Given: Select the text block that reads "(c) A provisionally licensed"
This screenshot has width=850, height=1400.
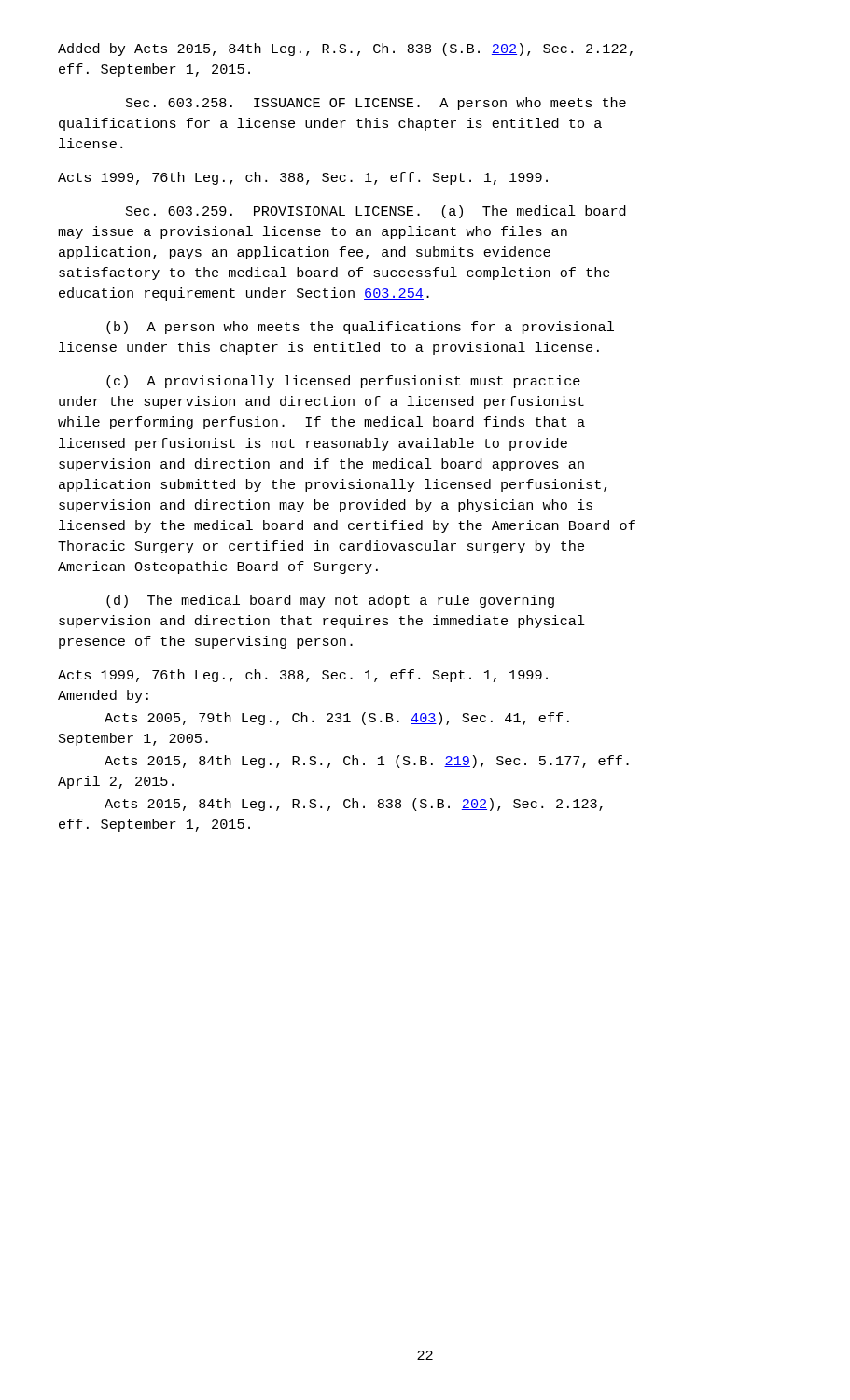Looking at the screenshot, I should coord(425,474).
